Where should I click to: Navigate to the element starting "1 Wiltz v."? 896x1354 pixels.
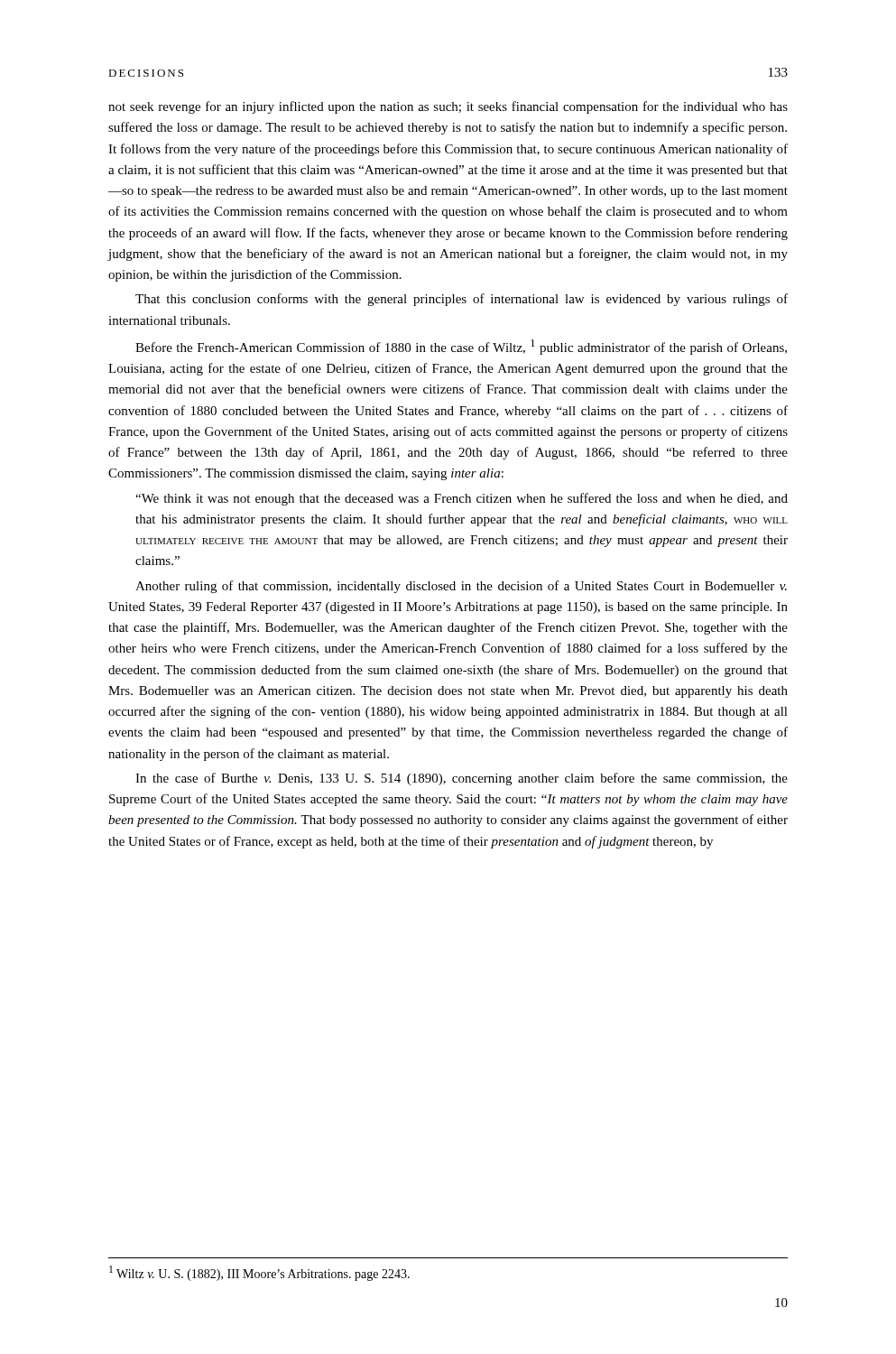click(259, 1273)
